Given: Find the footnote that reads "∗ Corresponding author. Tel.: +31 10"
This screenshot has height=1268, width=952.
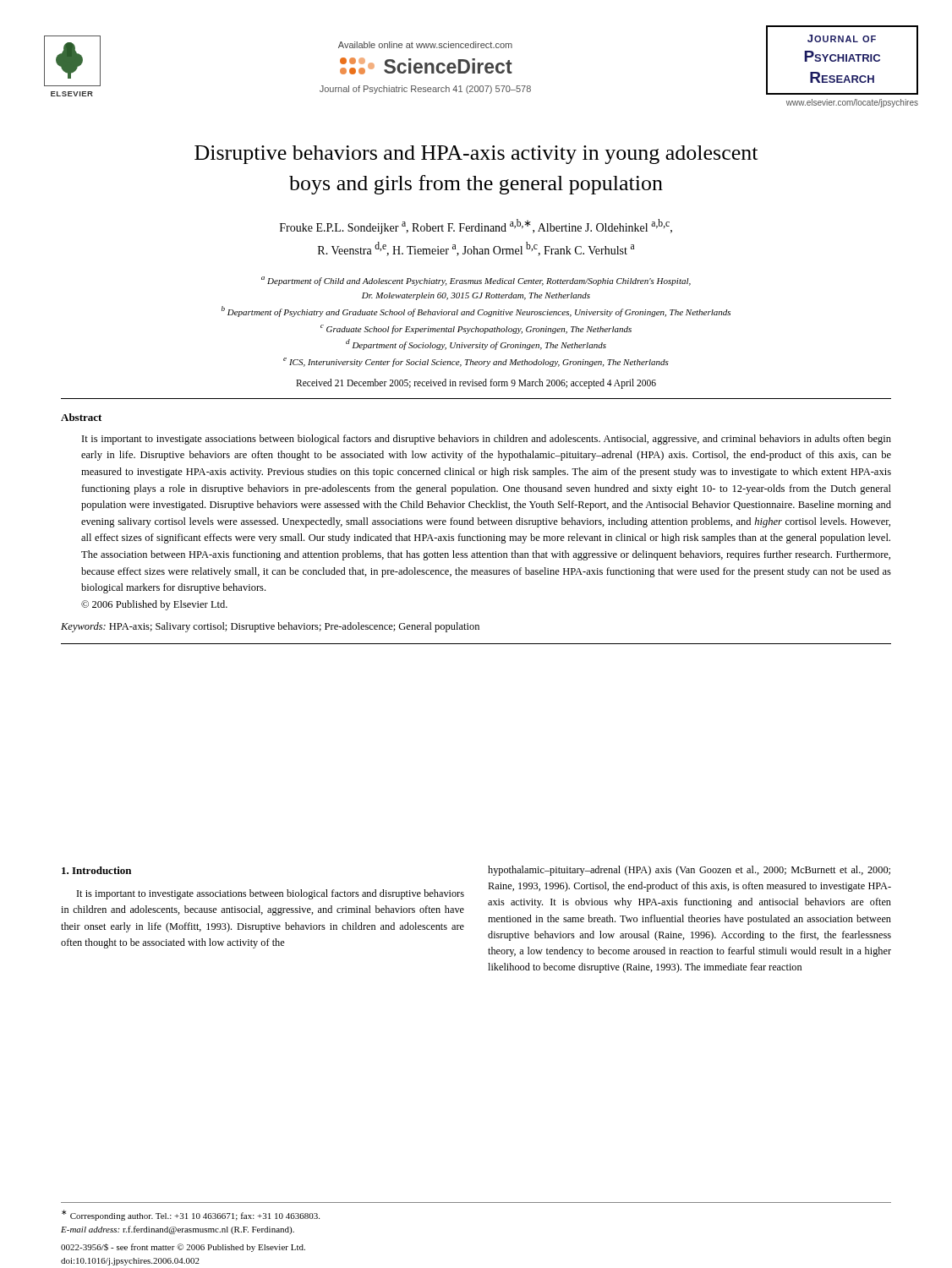Looking at the screenshot, I should (x=191, y=1221).
